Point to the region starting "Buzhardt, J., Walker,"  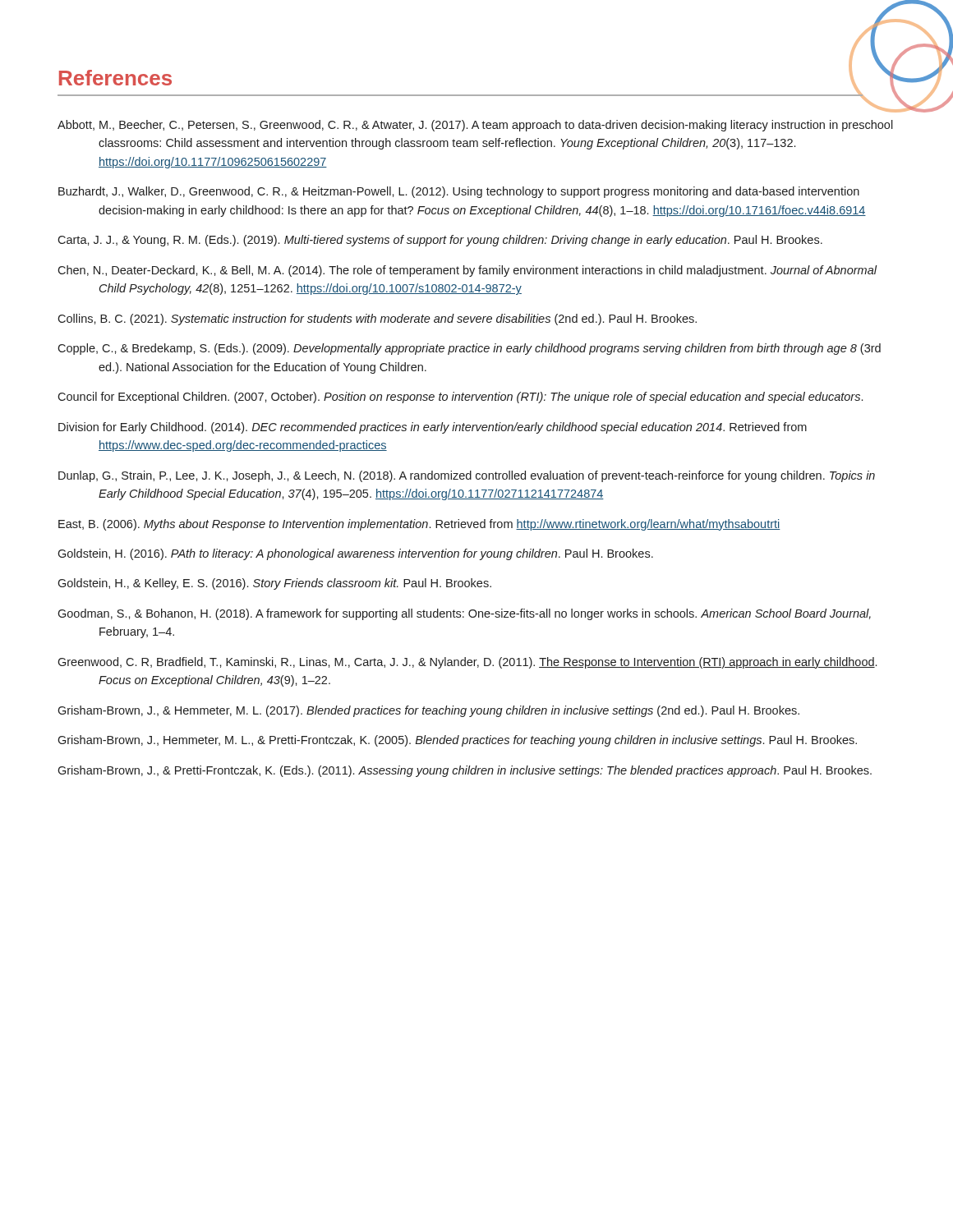click(x=461, y=201)
